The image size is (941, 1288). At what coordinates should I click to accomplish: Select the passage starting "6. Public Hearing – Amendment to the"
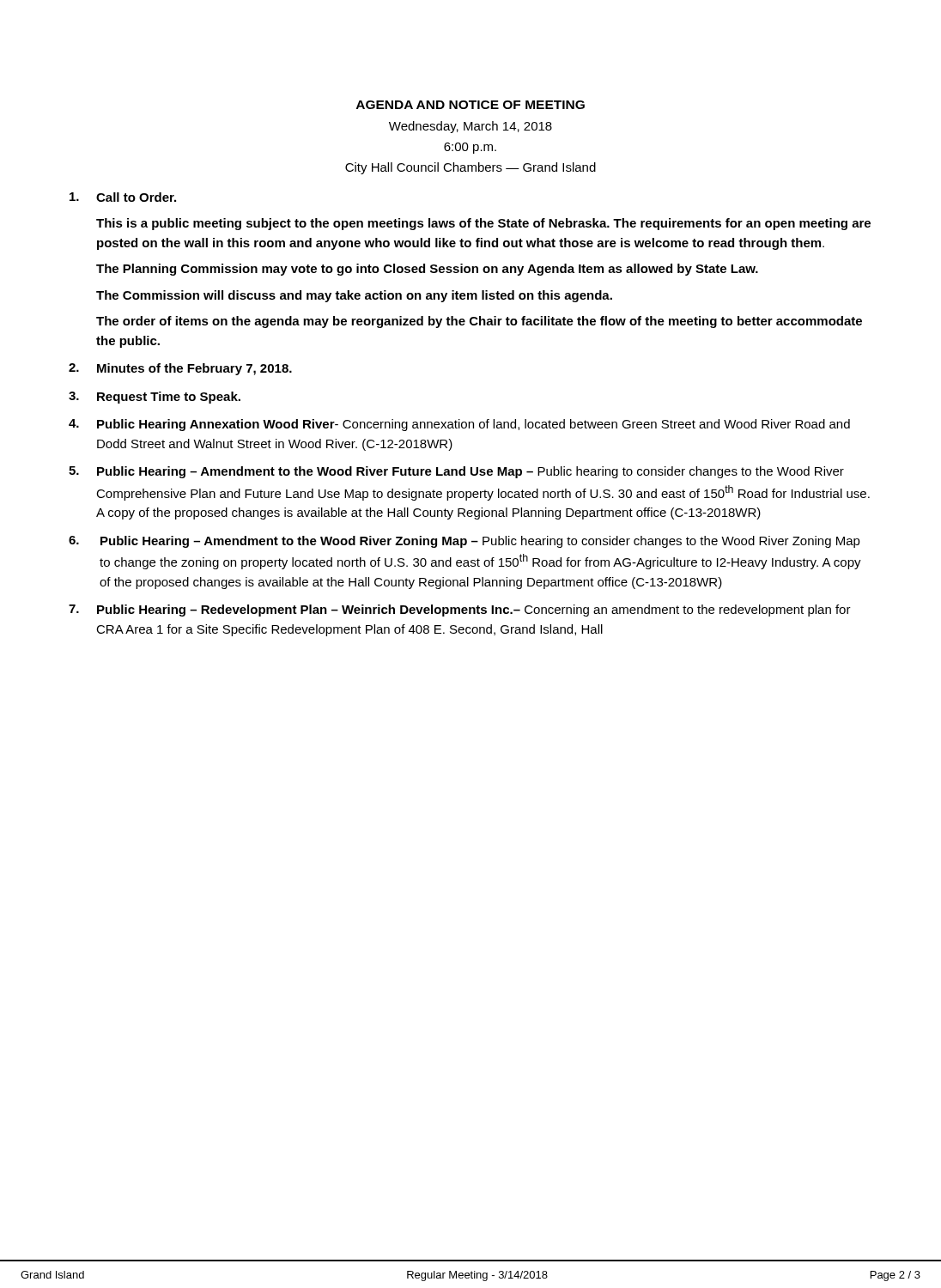[470, 562]
